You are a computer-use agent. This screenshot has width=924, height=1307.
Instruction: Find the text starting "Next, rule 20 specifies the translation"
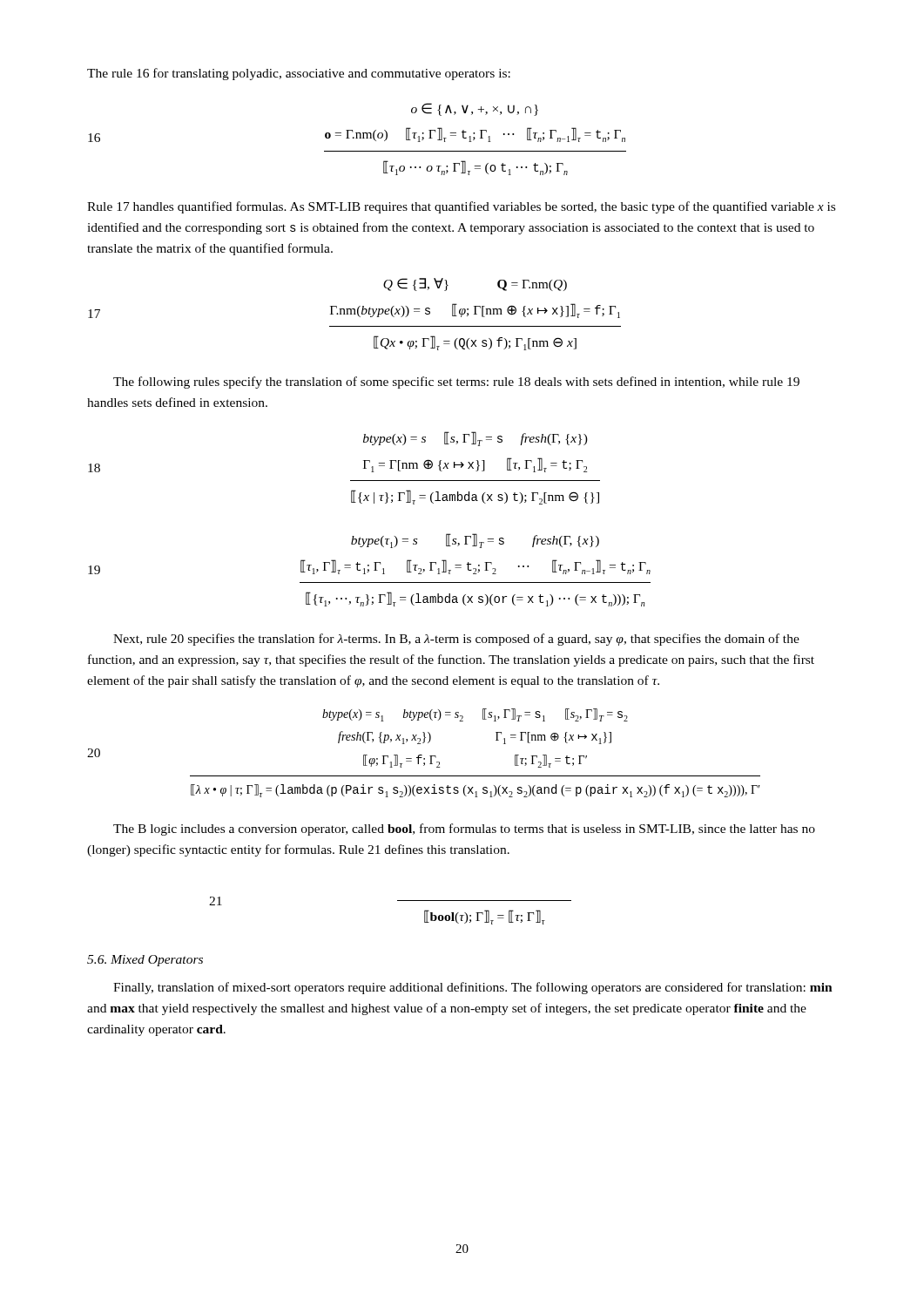tap(462, 659)
